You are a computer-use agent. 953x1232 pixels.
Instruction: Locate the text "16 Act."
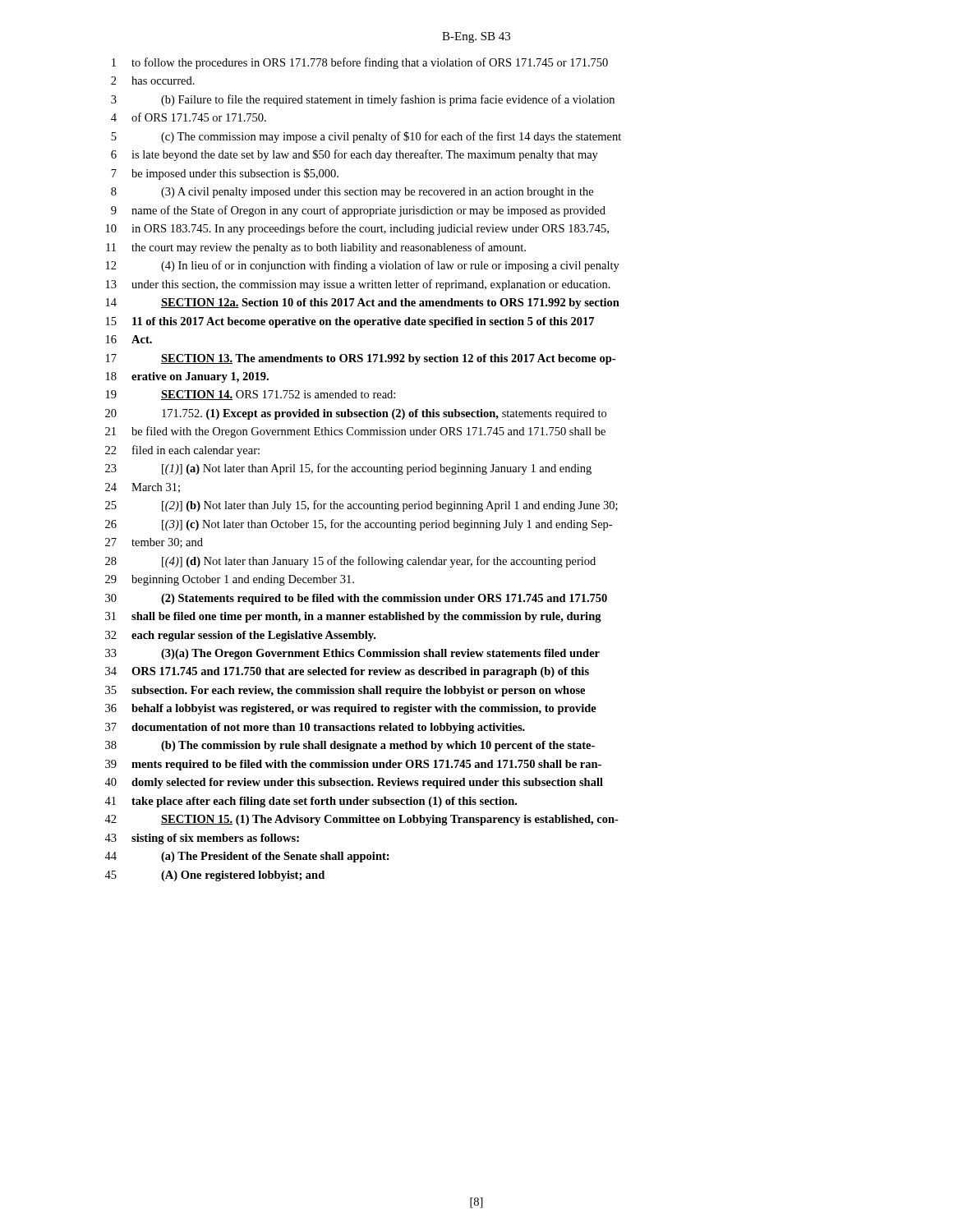click(x=129, y=339)
